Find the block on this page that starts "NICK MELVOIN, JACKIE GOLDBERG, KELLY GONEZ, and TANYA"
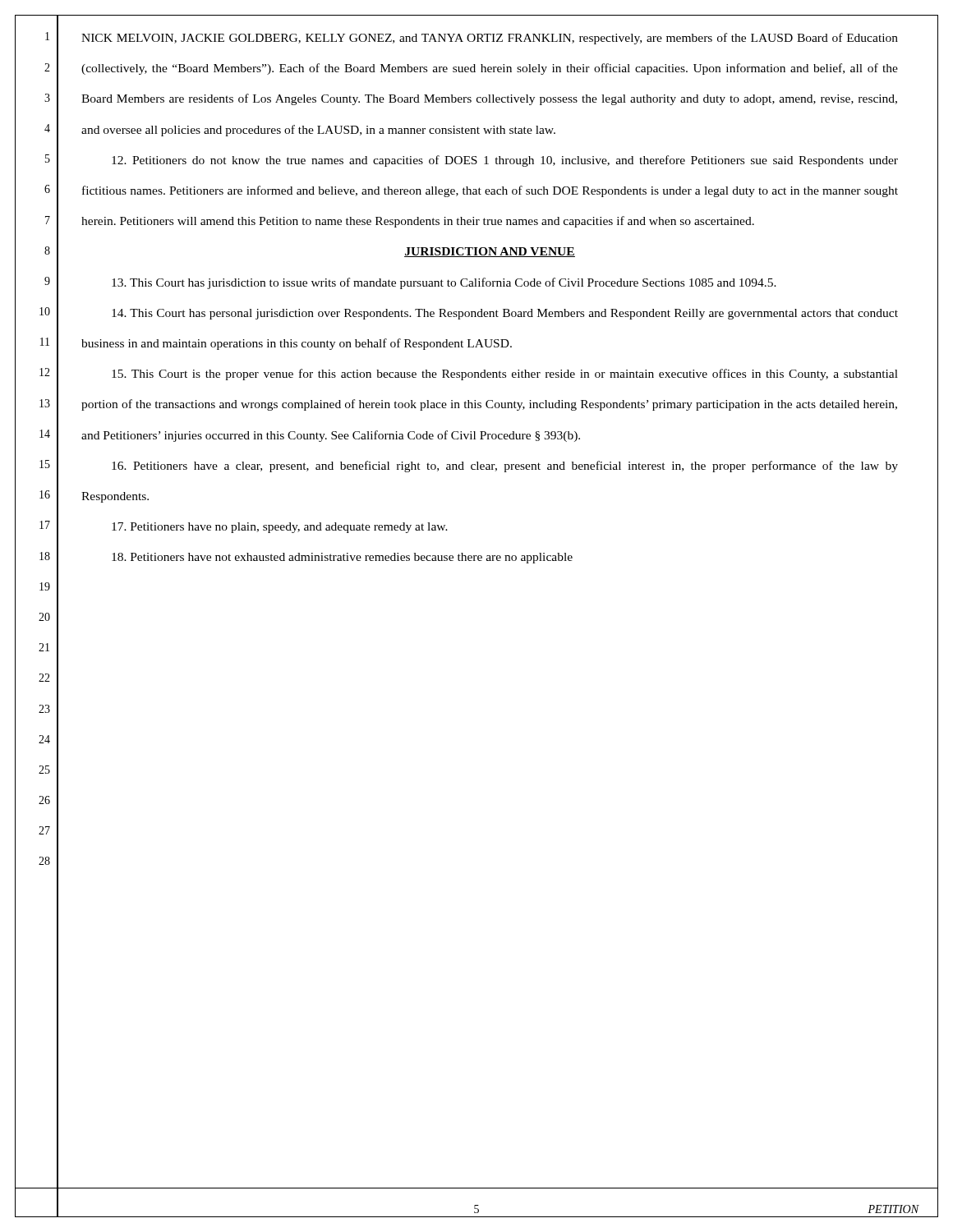Viewport: 953px width, 1232px height. (x=490, y=83)
